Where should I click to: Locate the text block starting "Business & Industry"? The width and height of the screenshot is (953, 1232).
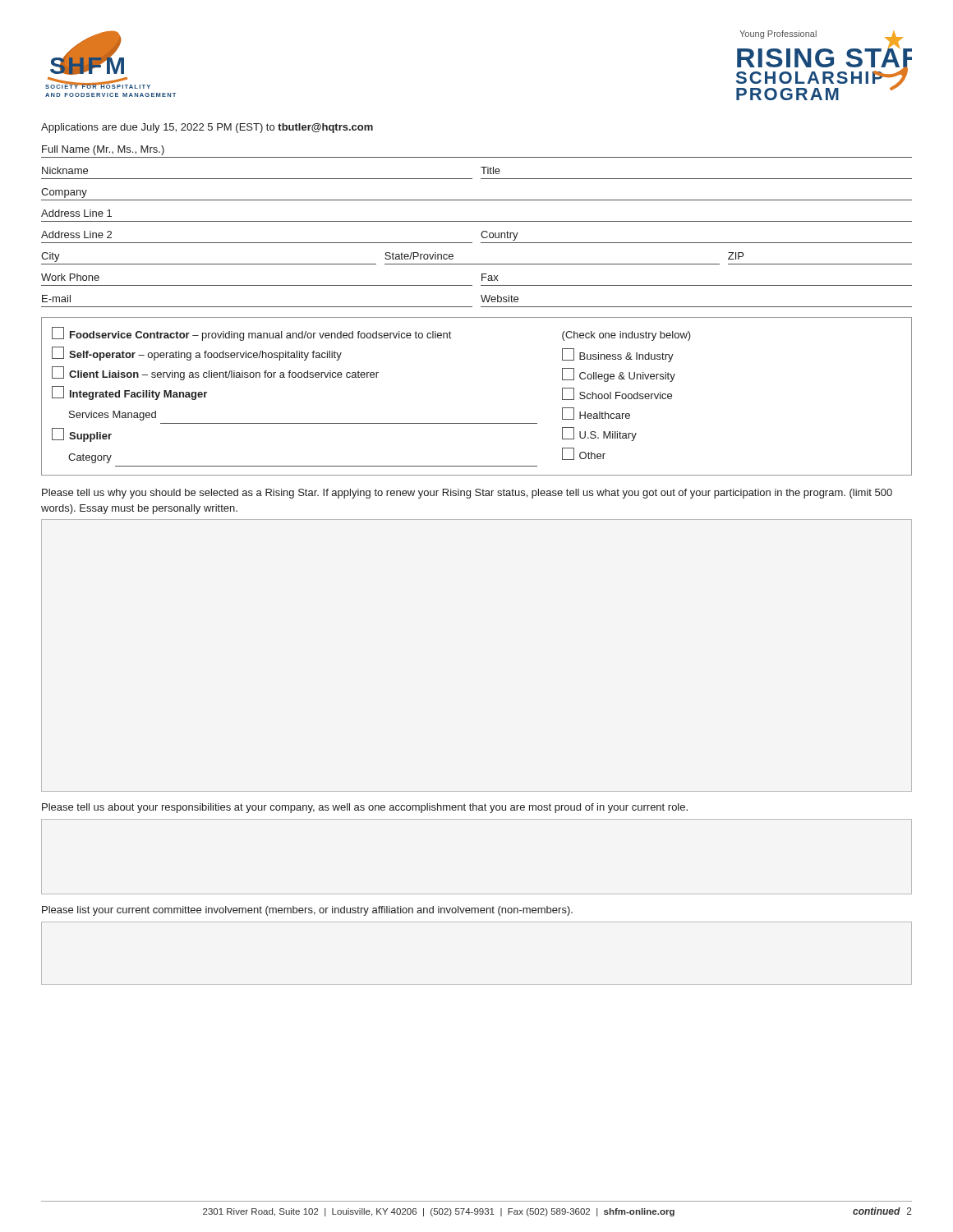[x=617, y=357]
